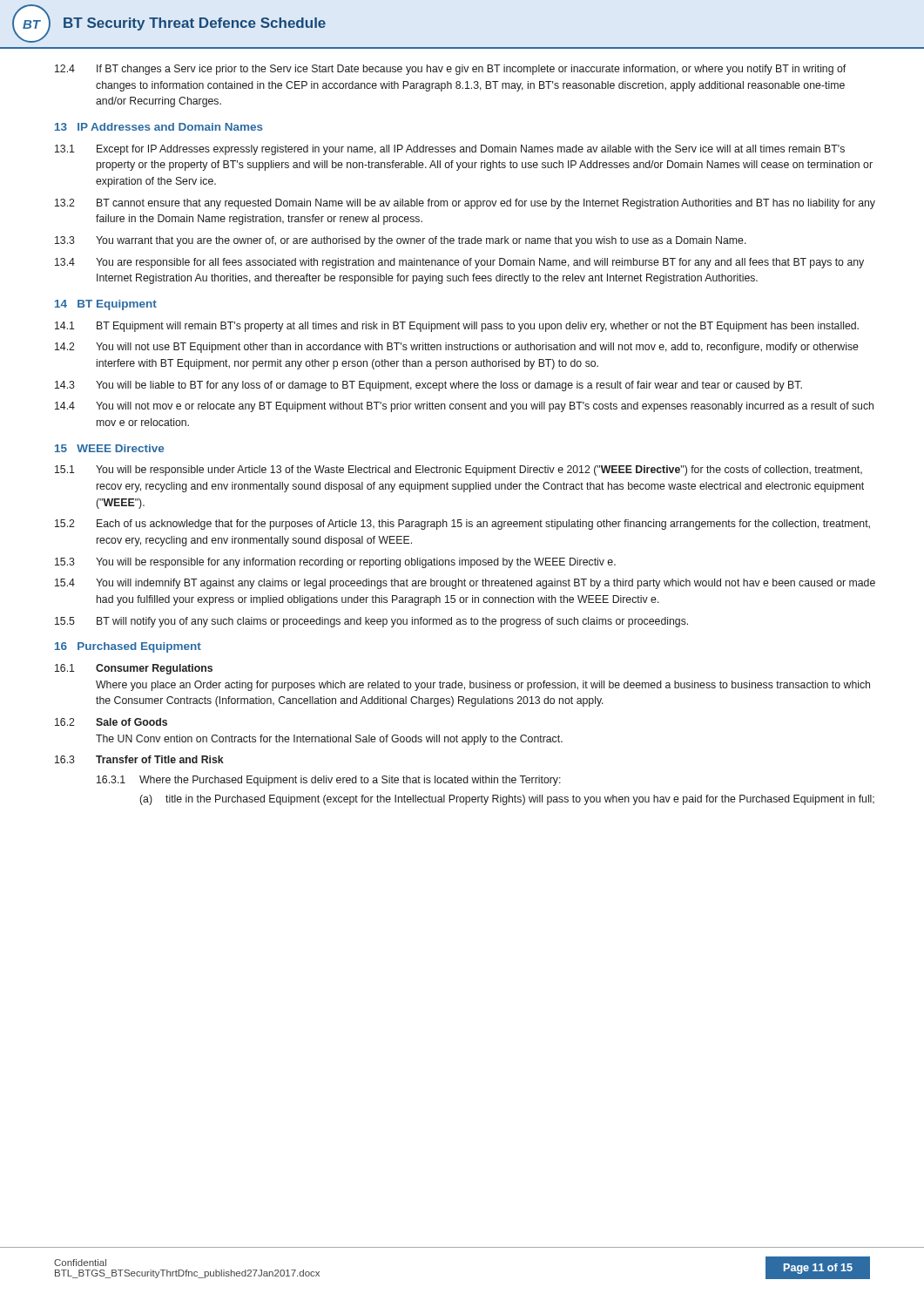
Task: Find the text block starting "13.3 You warrant"
Action: coord(400,241)
